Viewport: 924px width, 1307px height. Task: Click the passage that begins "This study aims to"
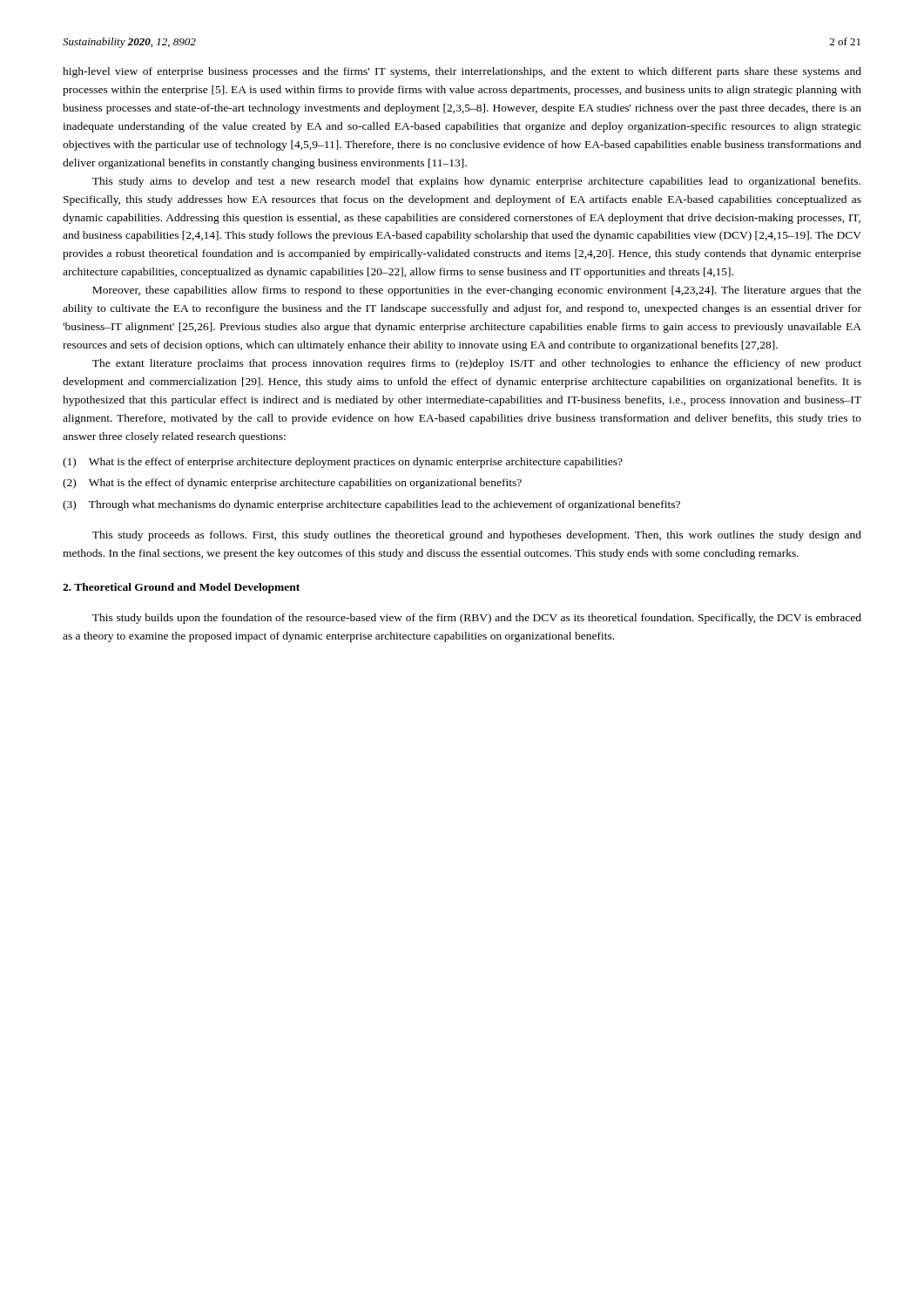[x=462, y=227]
